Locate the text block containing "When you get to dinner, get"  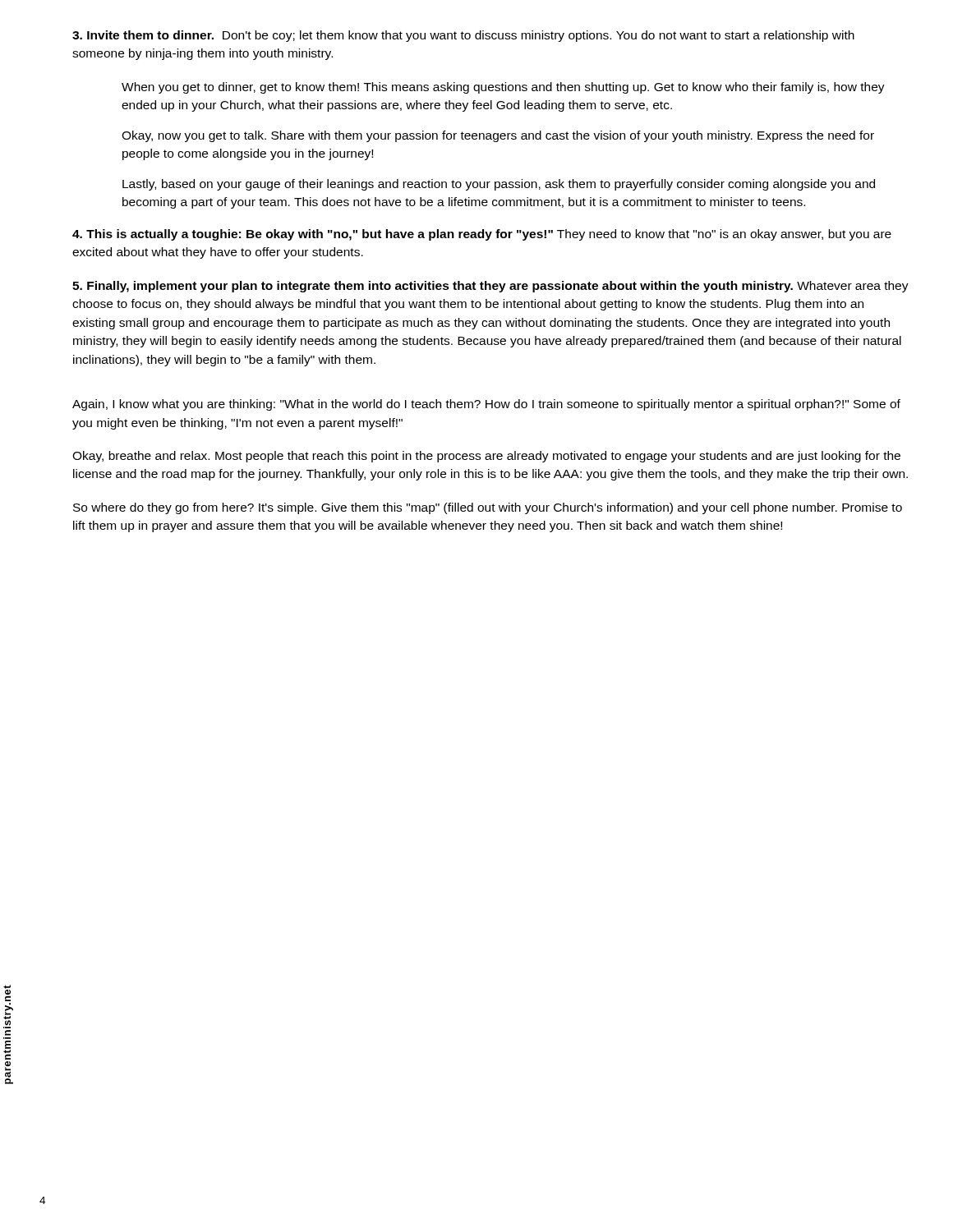click(x=516, y=96)
